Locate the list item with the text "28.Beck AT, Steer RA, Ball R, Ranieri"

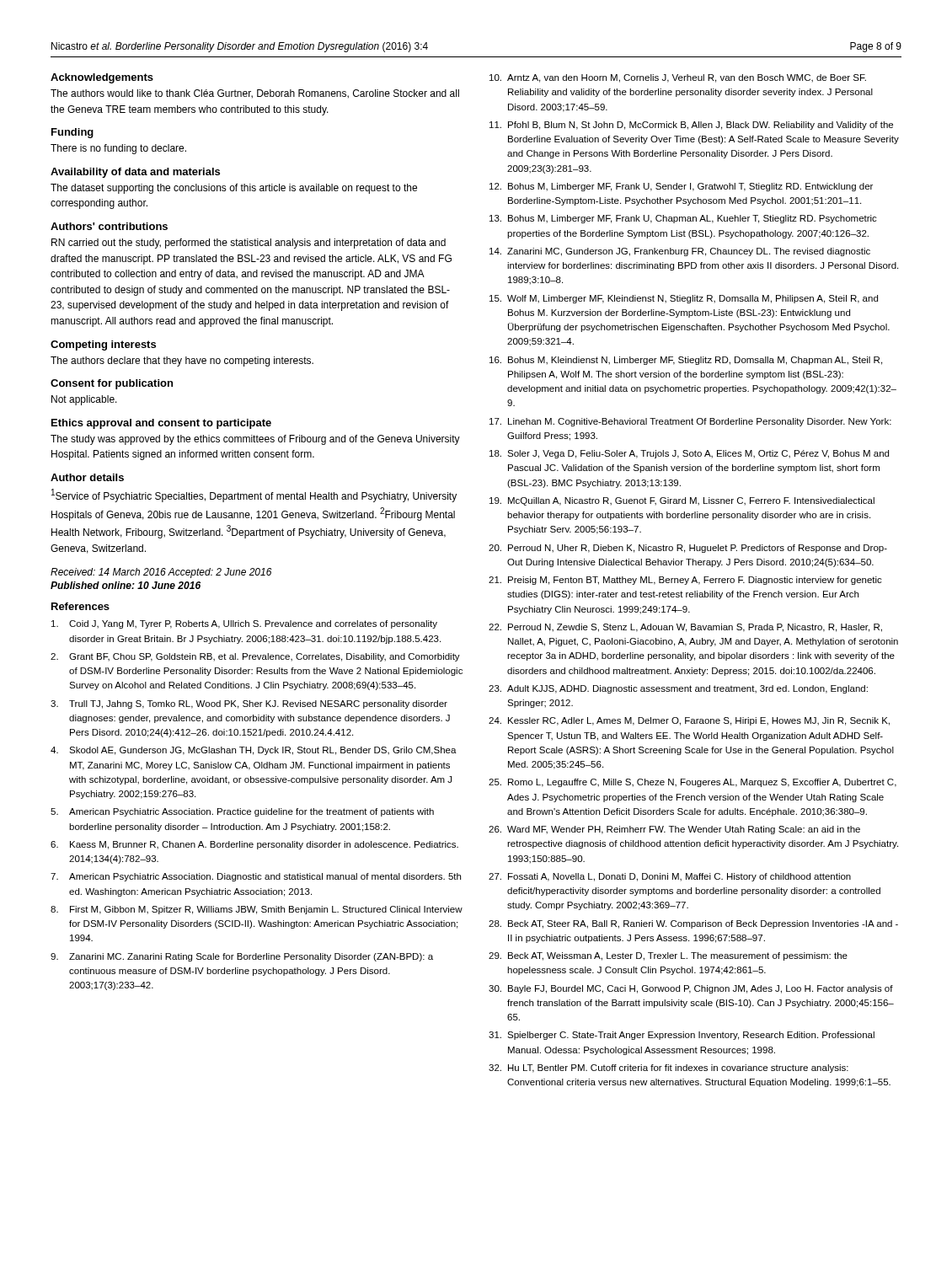pos(695,931)
